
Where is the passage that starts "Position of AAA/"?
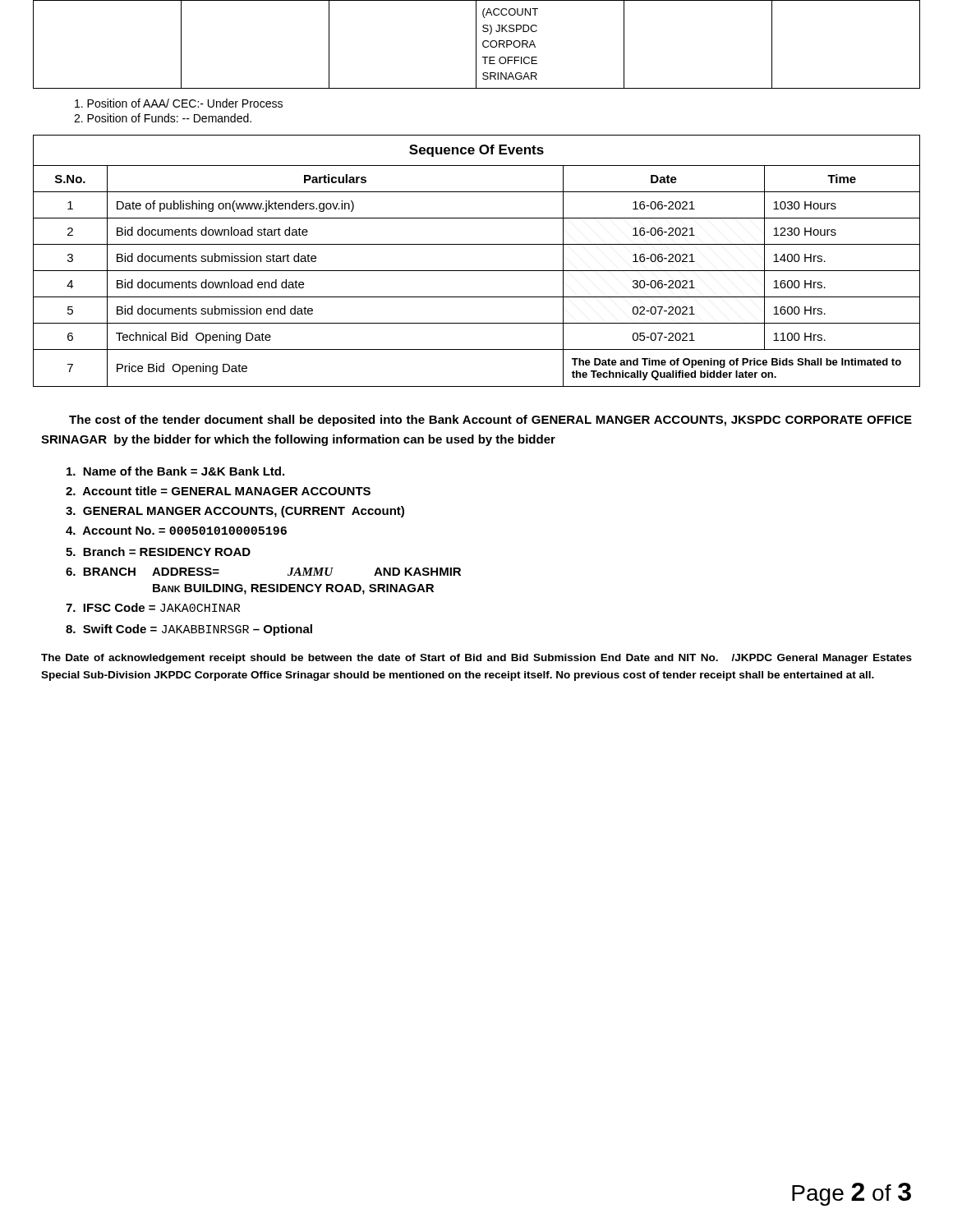(178, 103)
